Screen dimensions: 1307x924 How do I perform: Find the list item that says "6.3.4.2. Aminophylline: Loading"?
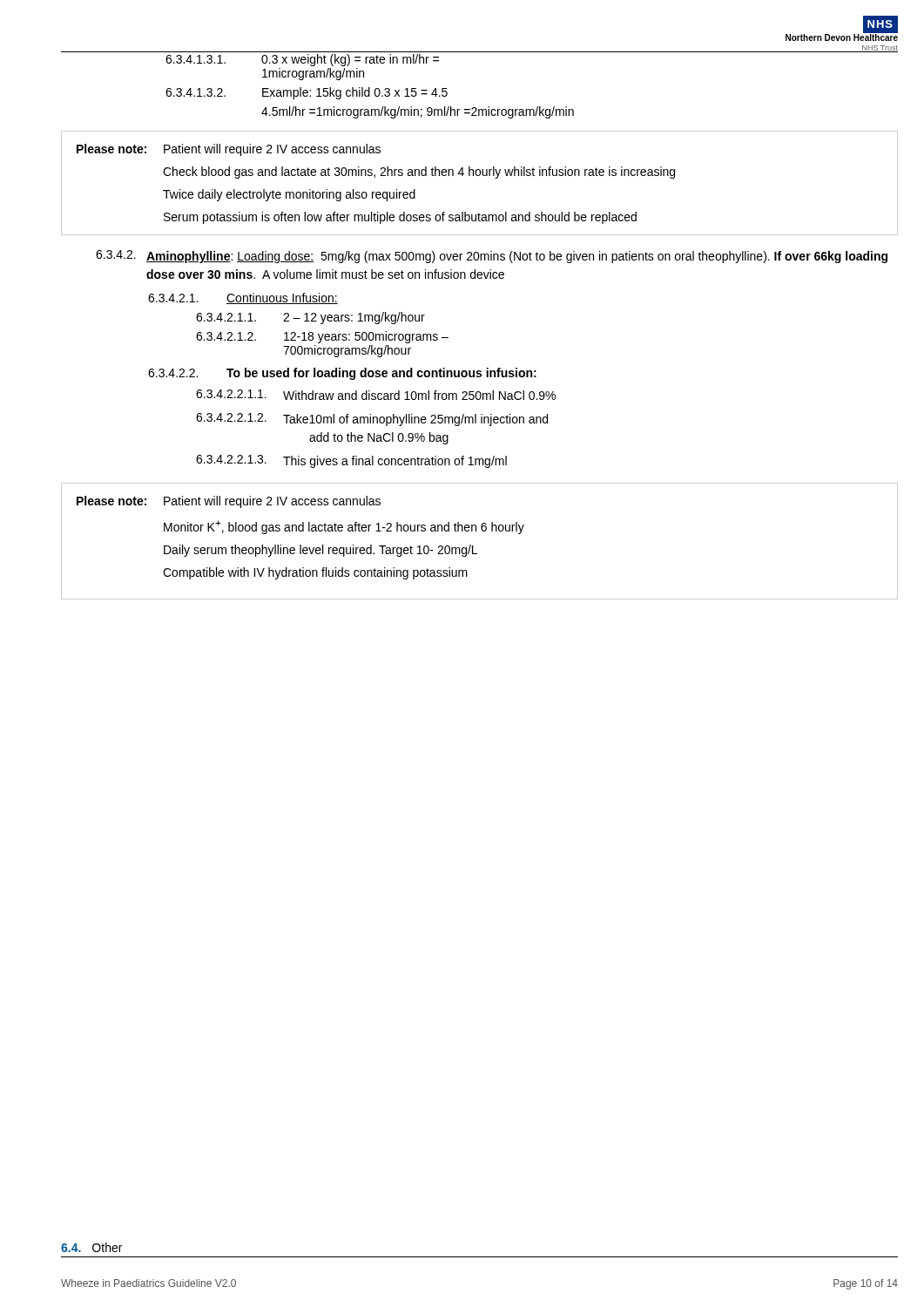point(497,266)
